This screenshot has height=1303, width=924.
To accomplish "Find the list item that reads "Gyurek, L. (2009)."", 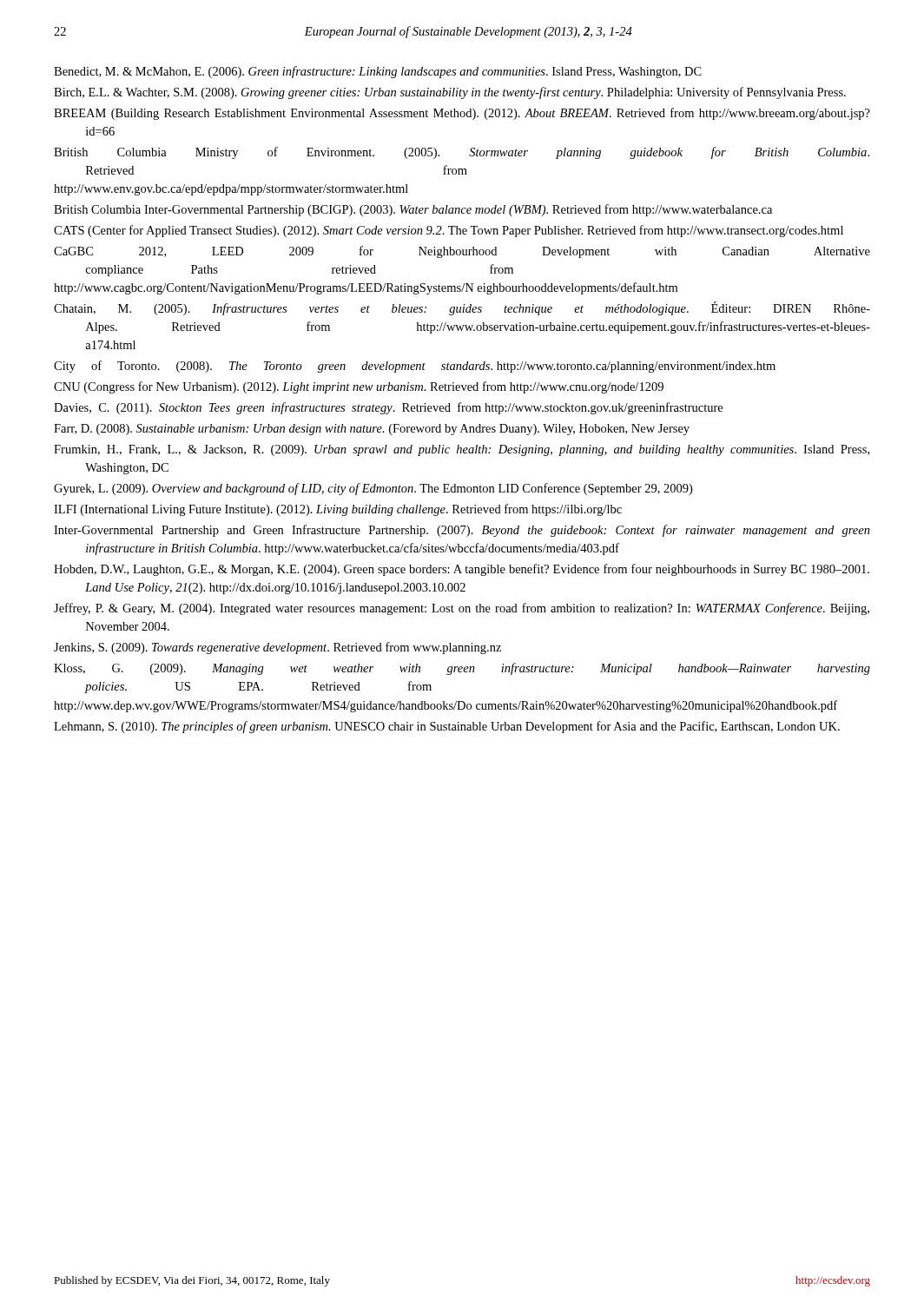I will (x=373, y=488).
